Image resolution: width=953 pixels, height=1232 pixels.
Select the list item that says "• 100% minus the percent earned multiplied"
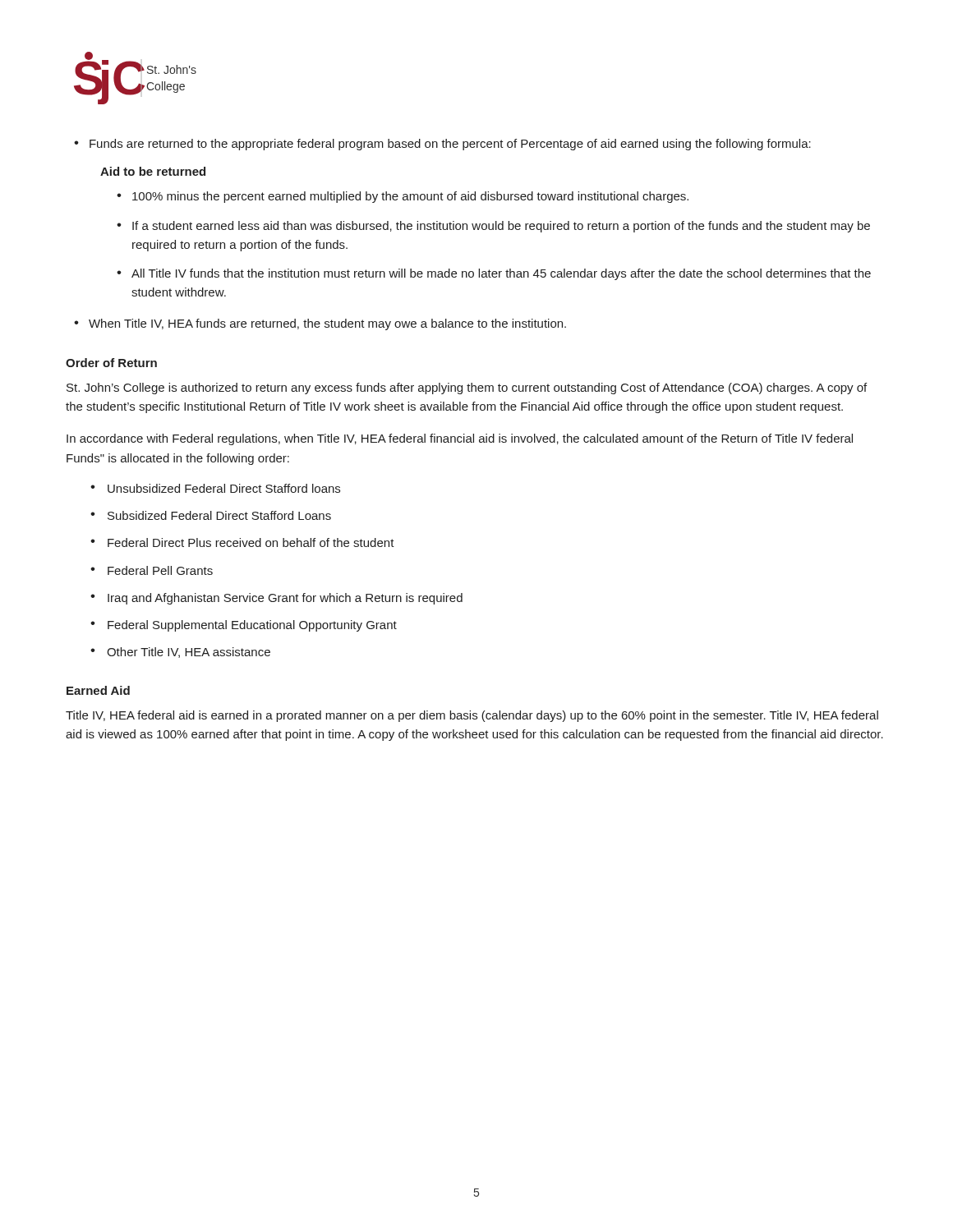[x=403, y=196]
